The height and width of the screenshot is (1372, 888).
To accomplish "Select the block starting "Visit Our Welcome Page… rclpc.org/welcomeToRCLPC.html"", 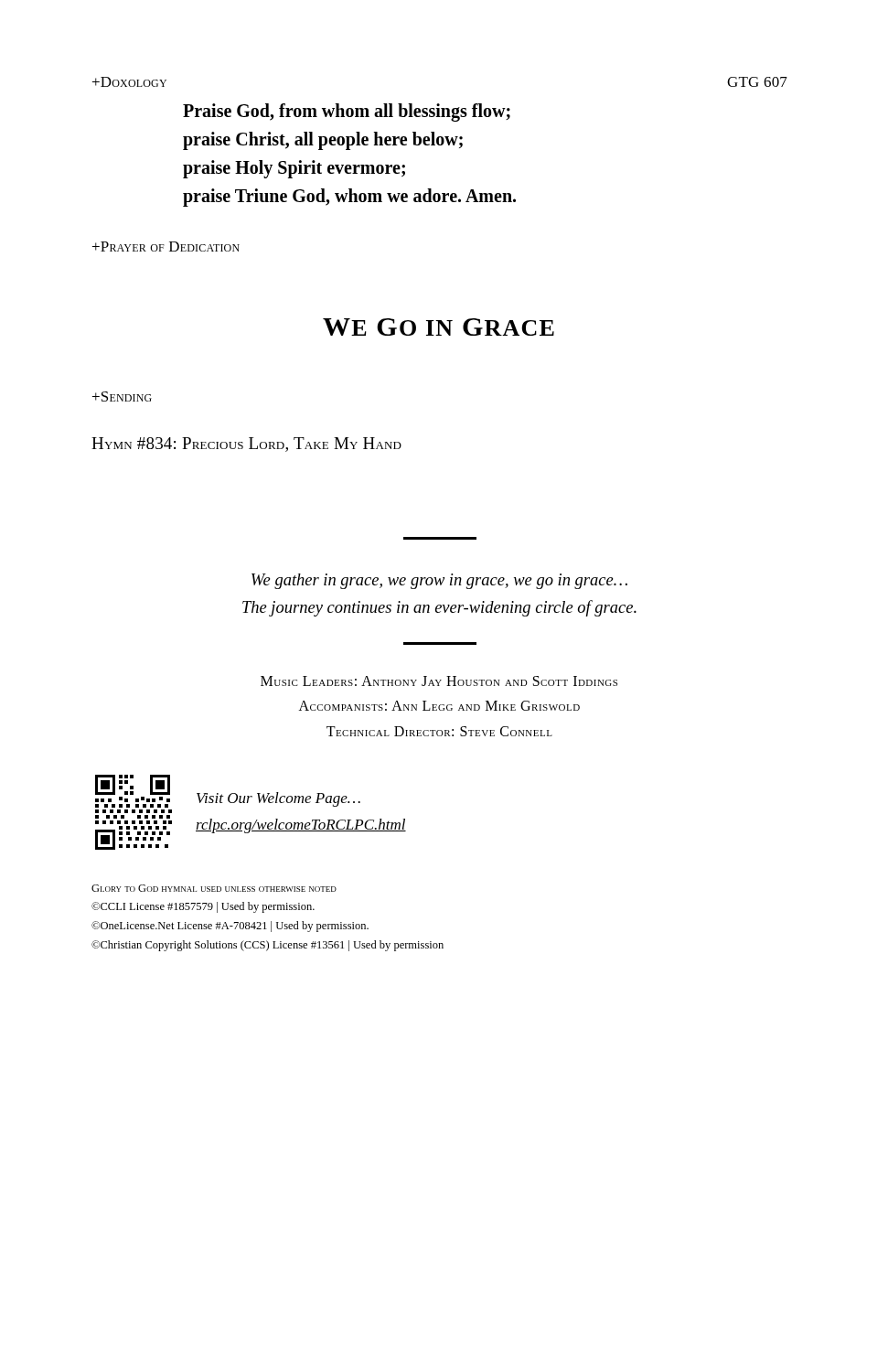I will [301, 811].
